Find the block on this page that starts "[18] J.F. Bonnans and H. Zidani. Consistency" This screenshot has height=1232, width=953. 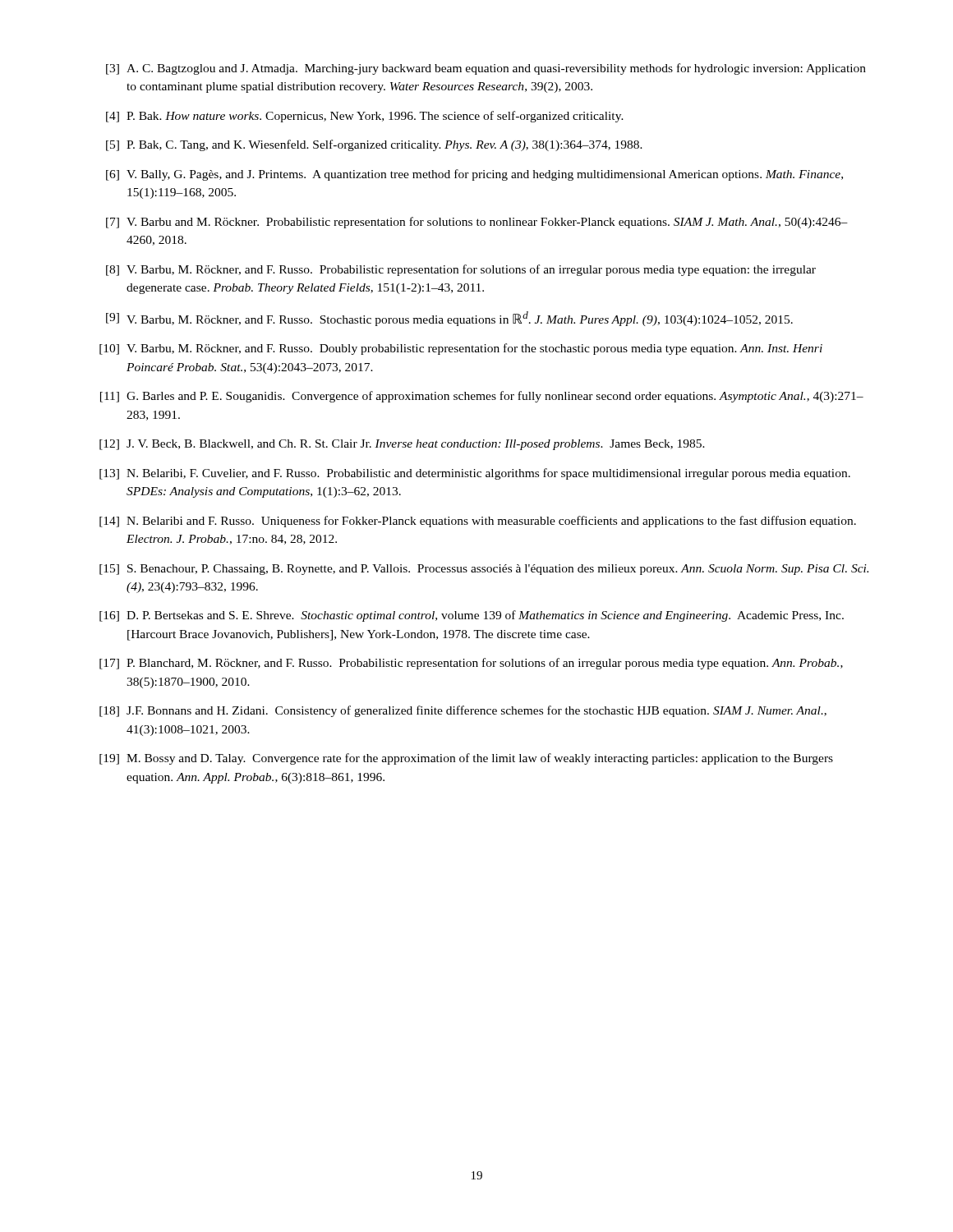(x=476, y=720)
